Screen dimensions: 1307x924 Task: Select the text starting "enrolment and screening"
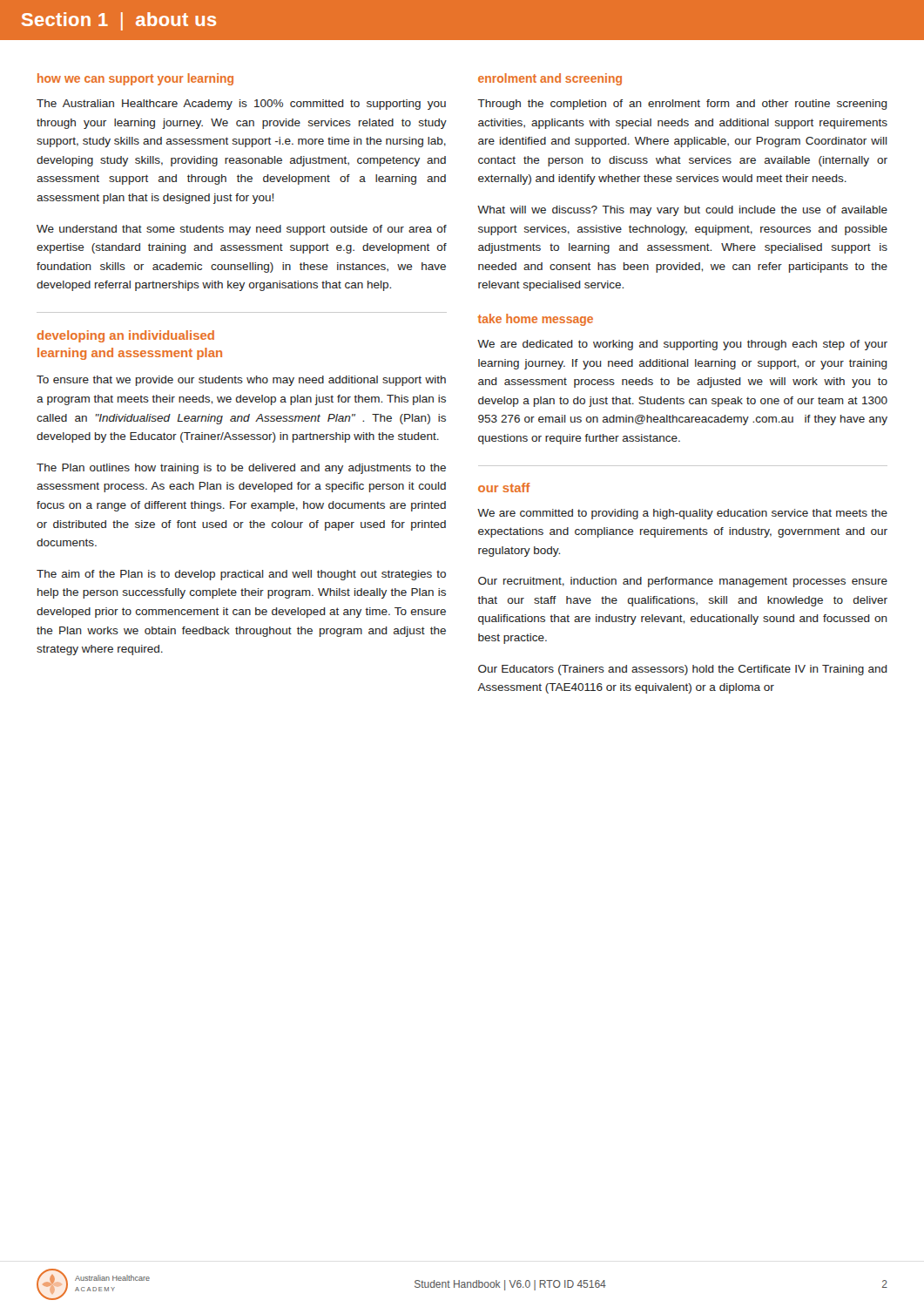[x=550, y=78]
